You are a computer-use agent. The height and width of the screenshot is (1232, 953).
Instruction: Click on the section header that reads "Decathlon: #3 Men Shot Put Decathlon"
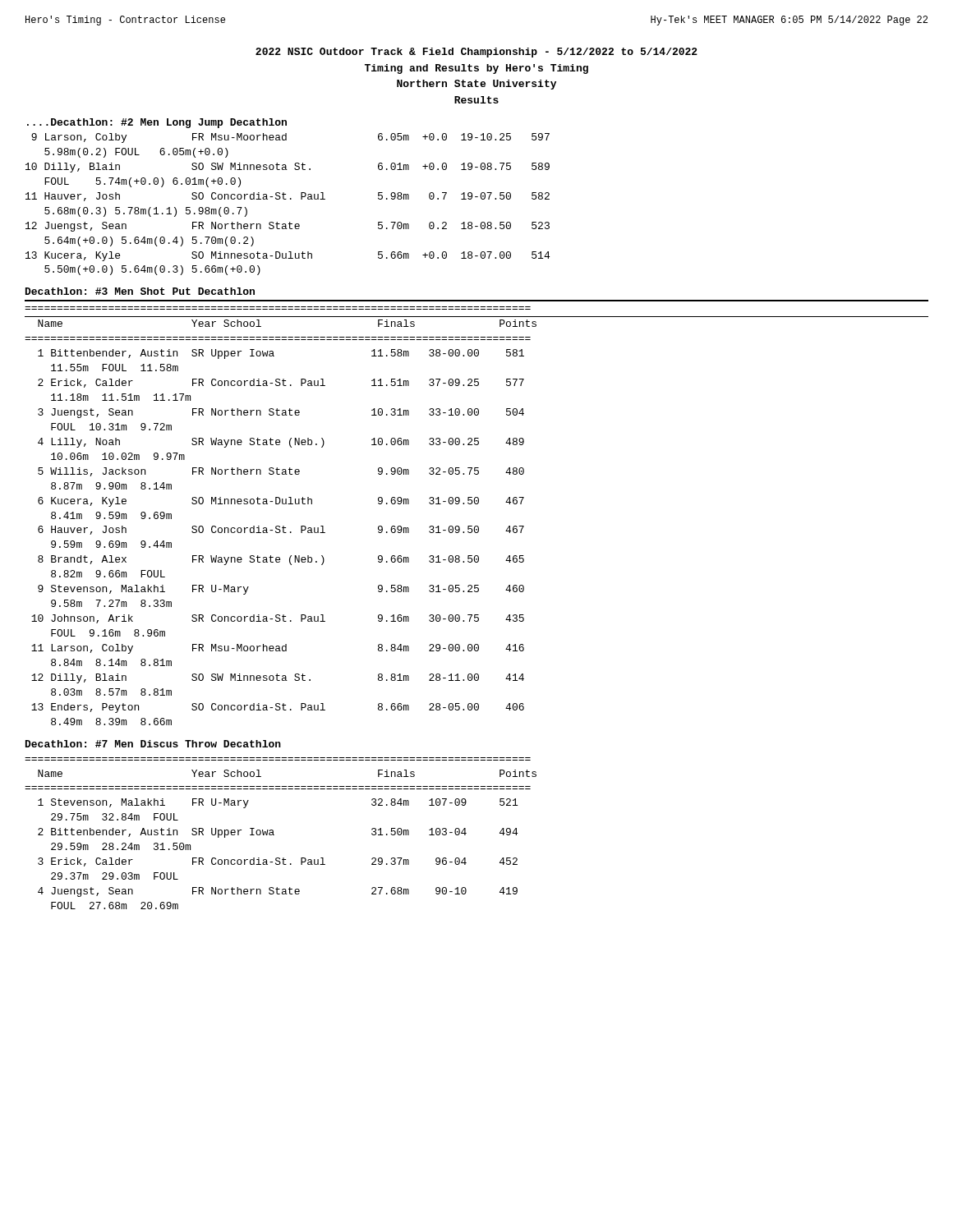140,292
